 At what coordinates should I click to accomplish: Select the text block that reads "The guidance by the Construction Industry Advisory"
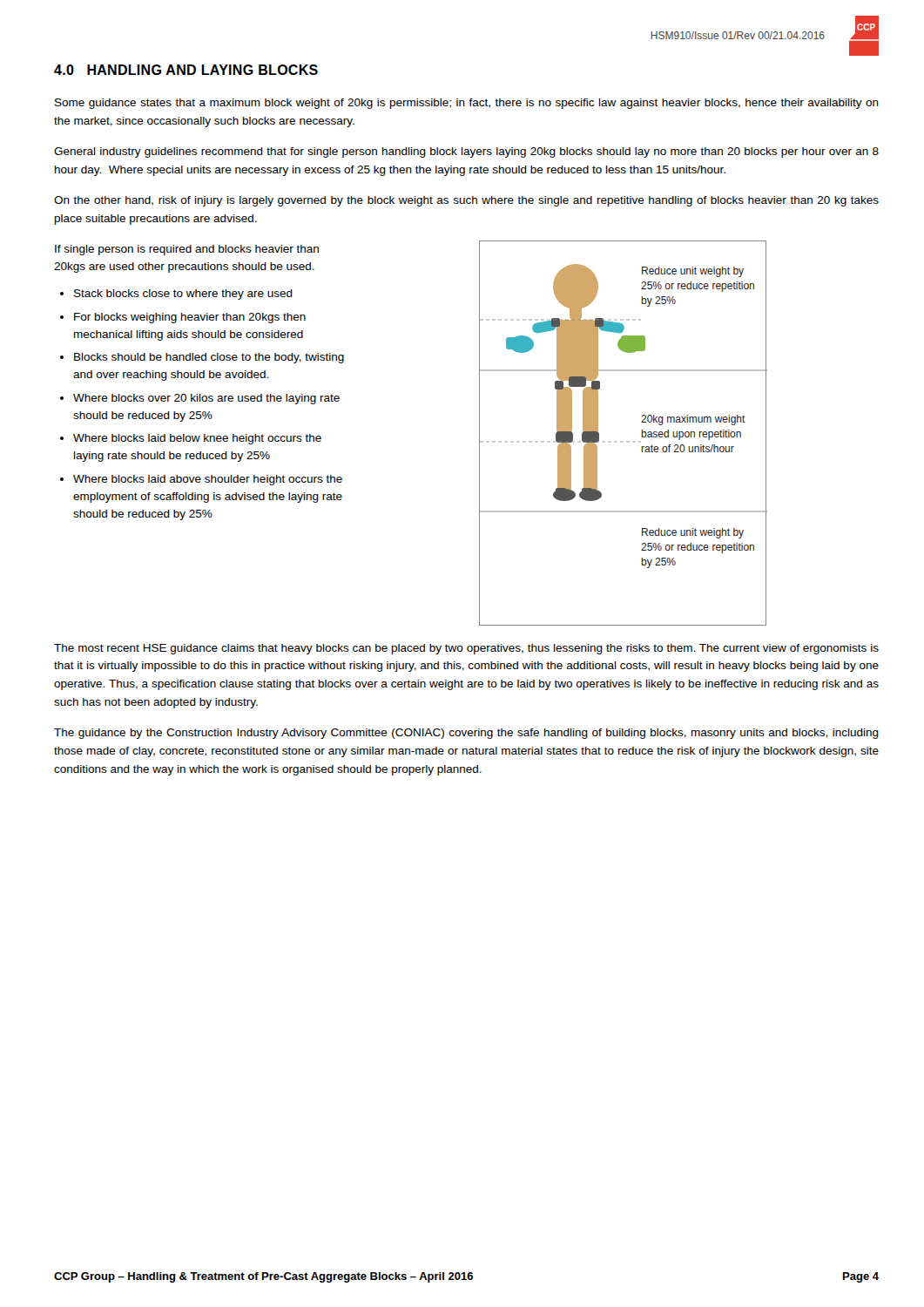pyautogui.click(x=466, y=751)
